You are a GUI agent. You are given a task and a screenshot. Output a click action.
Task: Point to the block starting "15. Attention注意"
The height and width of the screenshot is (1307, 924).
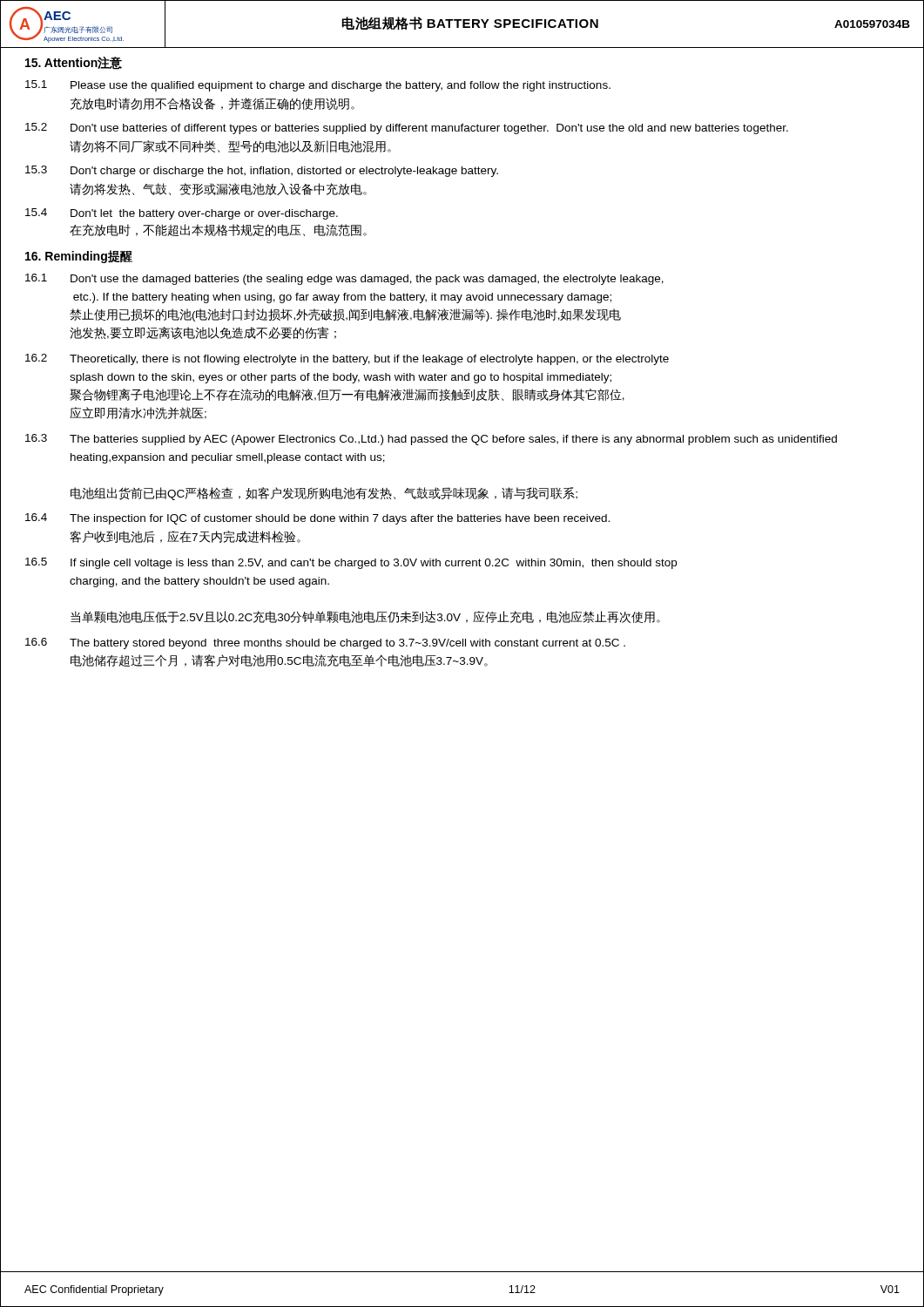[x=73, y=63]
